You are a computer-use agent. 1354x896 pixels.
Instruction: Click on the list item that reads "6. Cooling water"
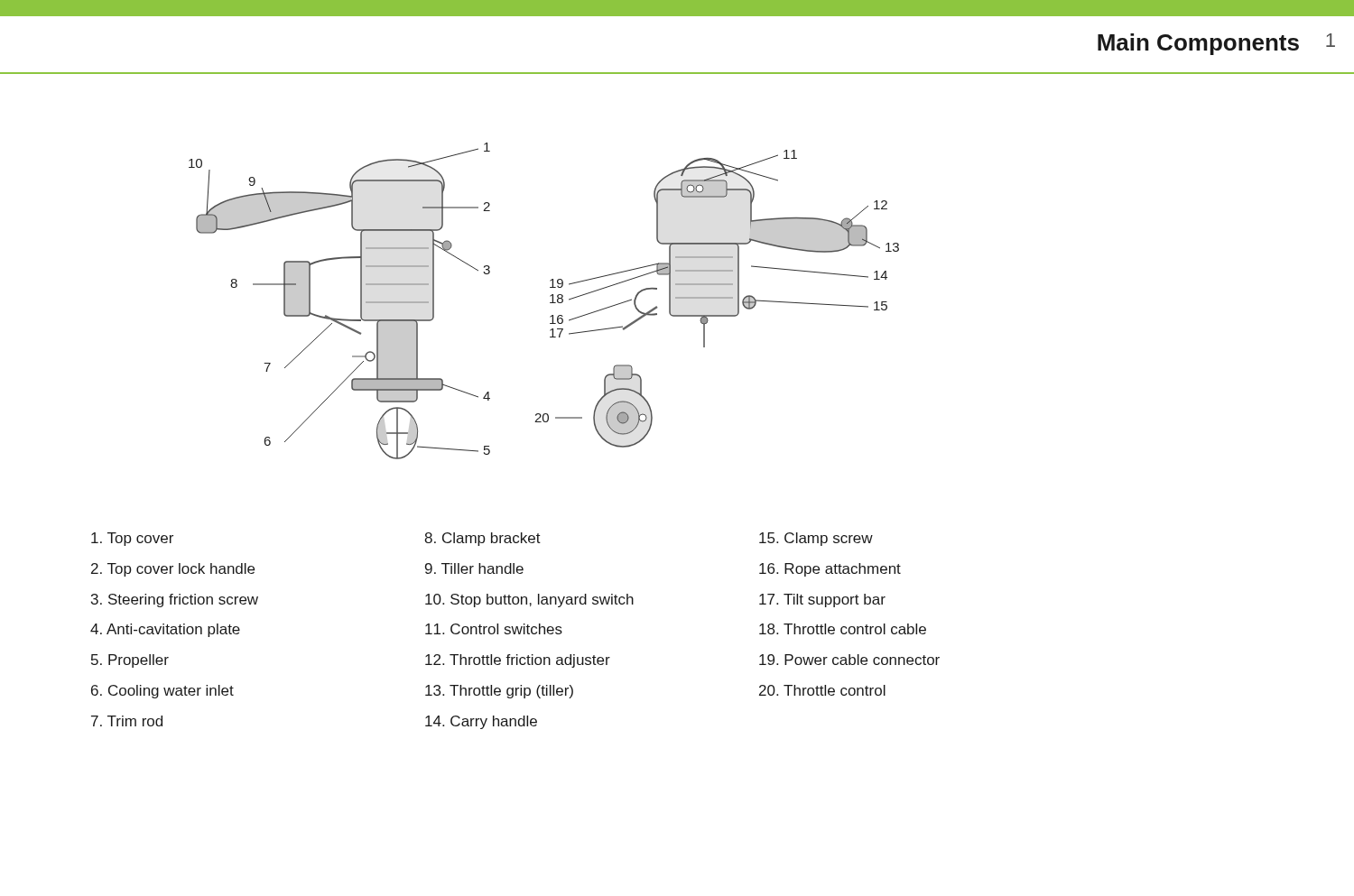[x=162, y=691]
